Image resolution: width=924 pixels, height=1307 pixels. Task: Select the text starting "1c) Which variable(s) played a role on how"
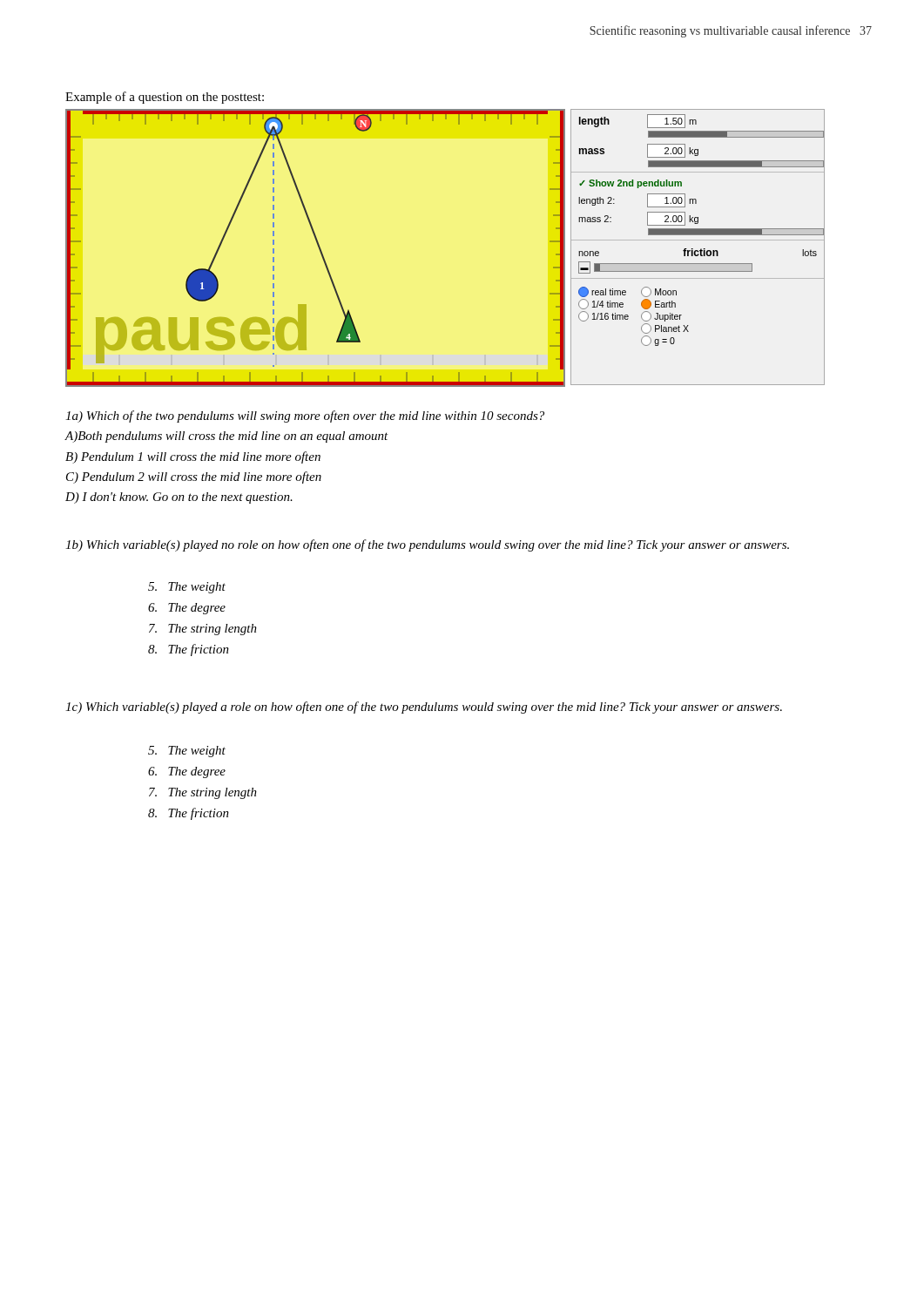(424, 707)
